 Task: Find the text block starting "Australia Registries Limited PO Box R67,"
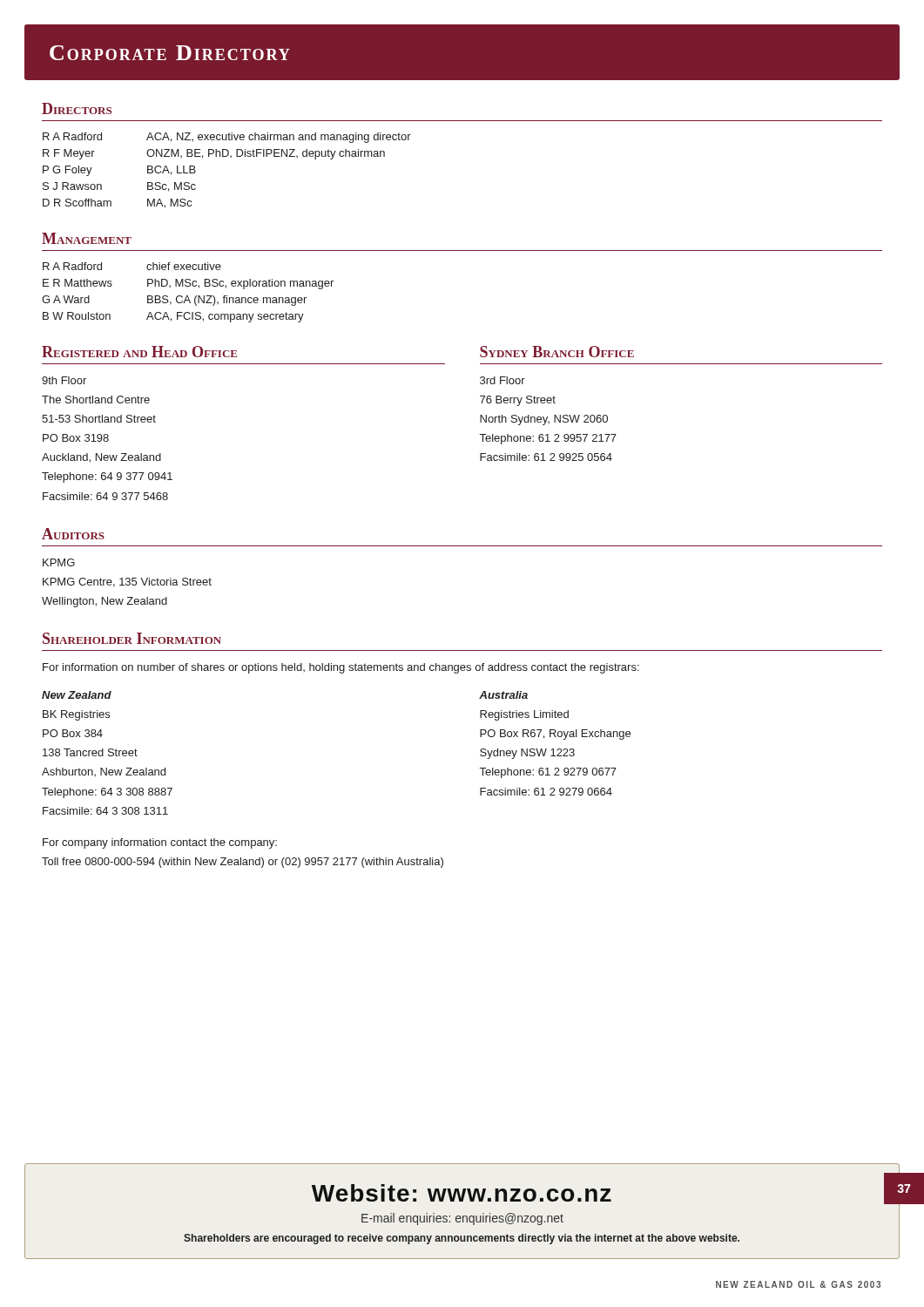[x=503, y=695]
